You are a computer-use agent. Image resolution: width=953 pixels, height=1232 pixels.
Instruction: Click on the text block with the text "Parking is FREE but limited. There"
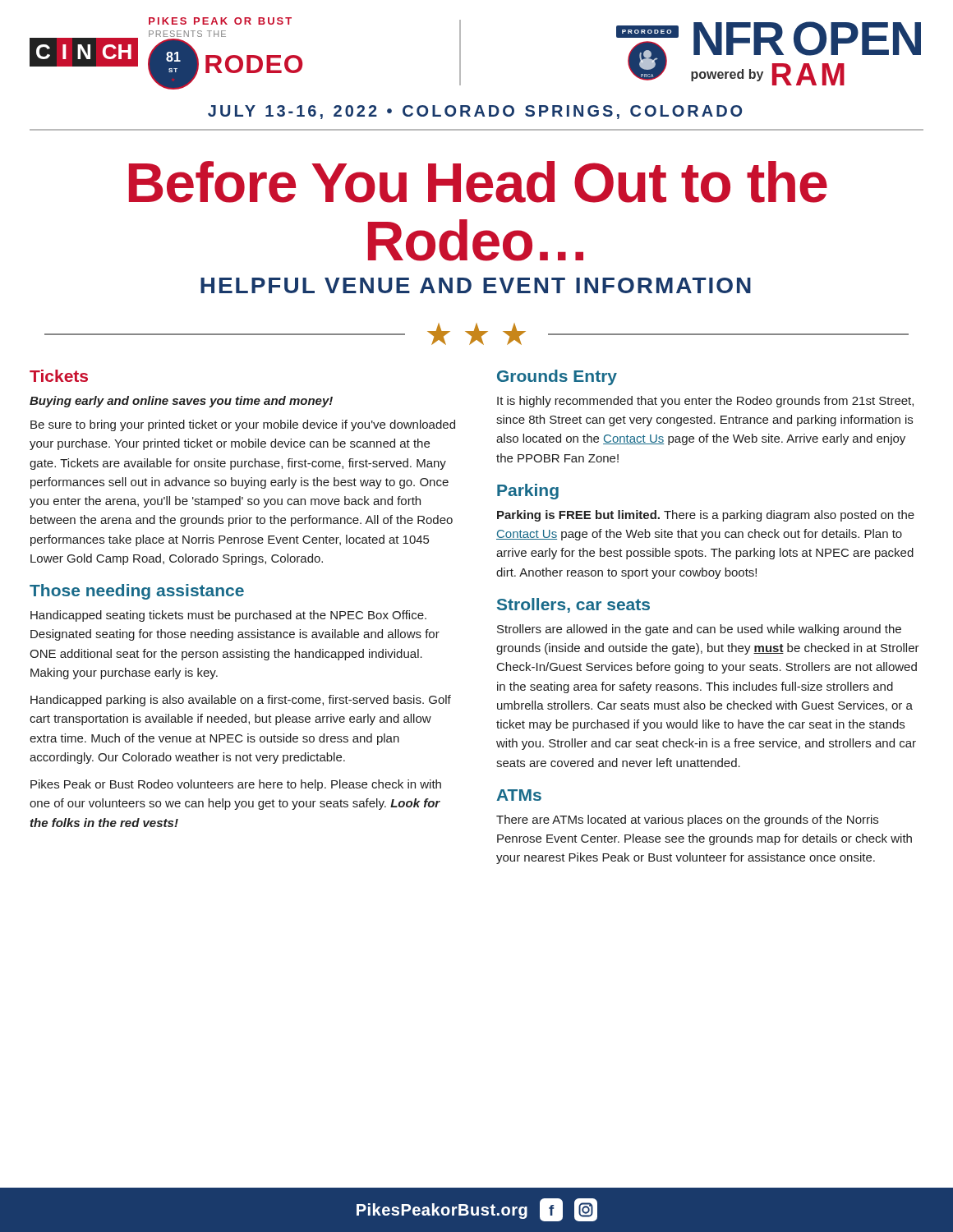coord(705,543)
